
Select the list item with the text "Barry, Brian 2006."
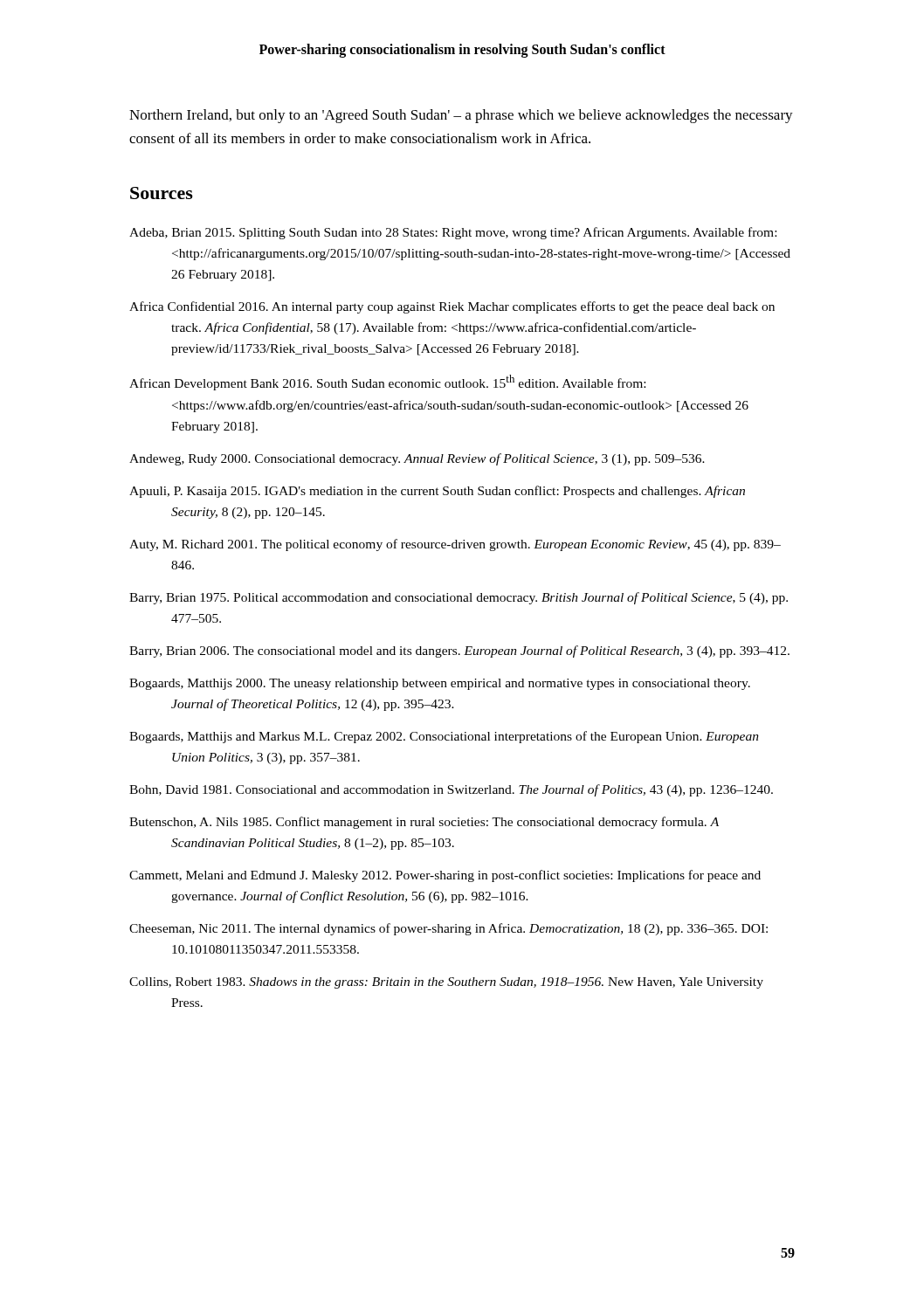tap(460, 650)
